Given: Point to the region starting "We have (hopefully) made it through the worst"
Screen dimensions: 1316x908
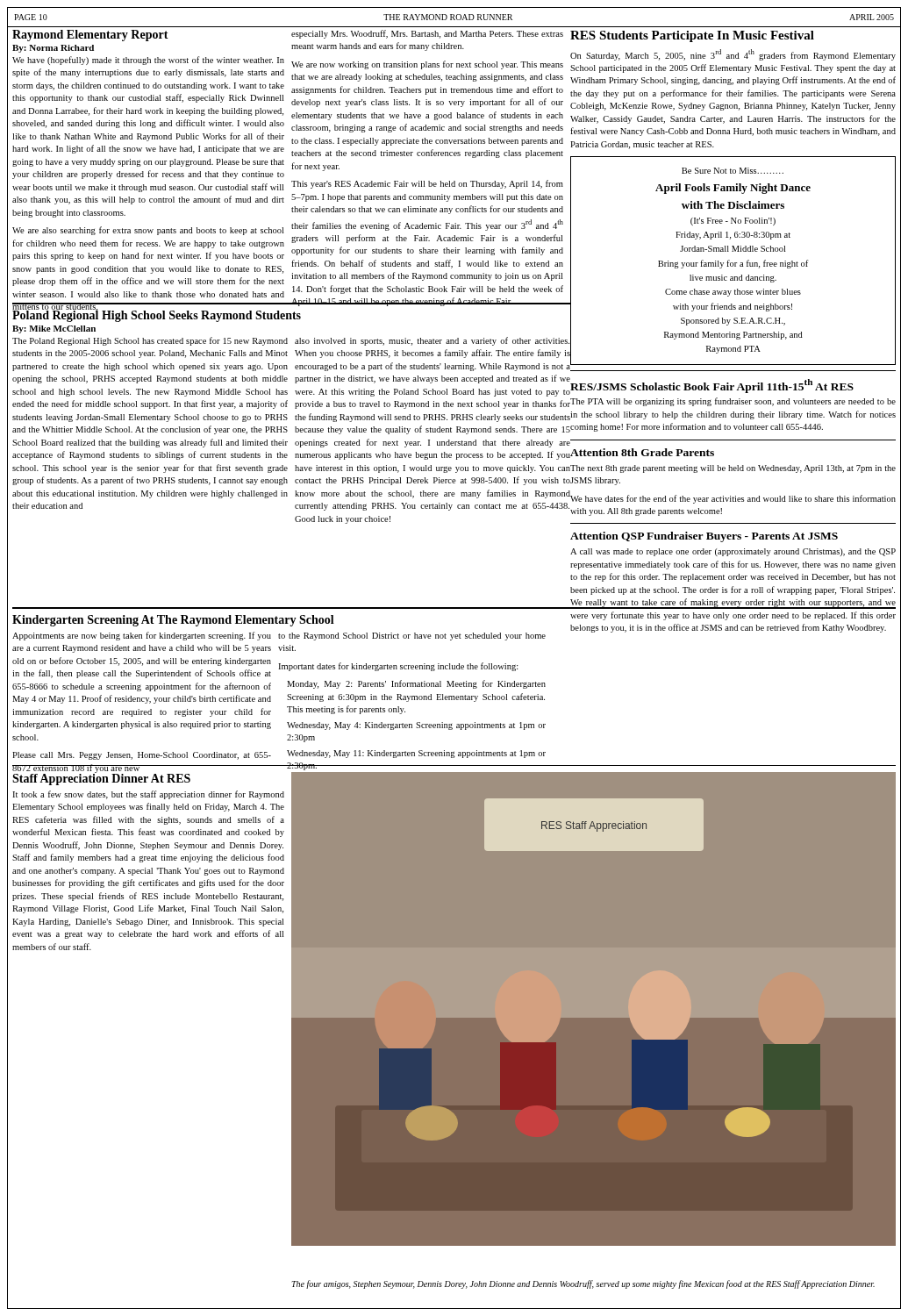Looking at the screenshot, I should click(x=148, y=136).
